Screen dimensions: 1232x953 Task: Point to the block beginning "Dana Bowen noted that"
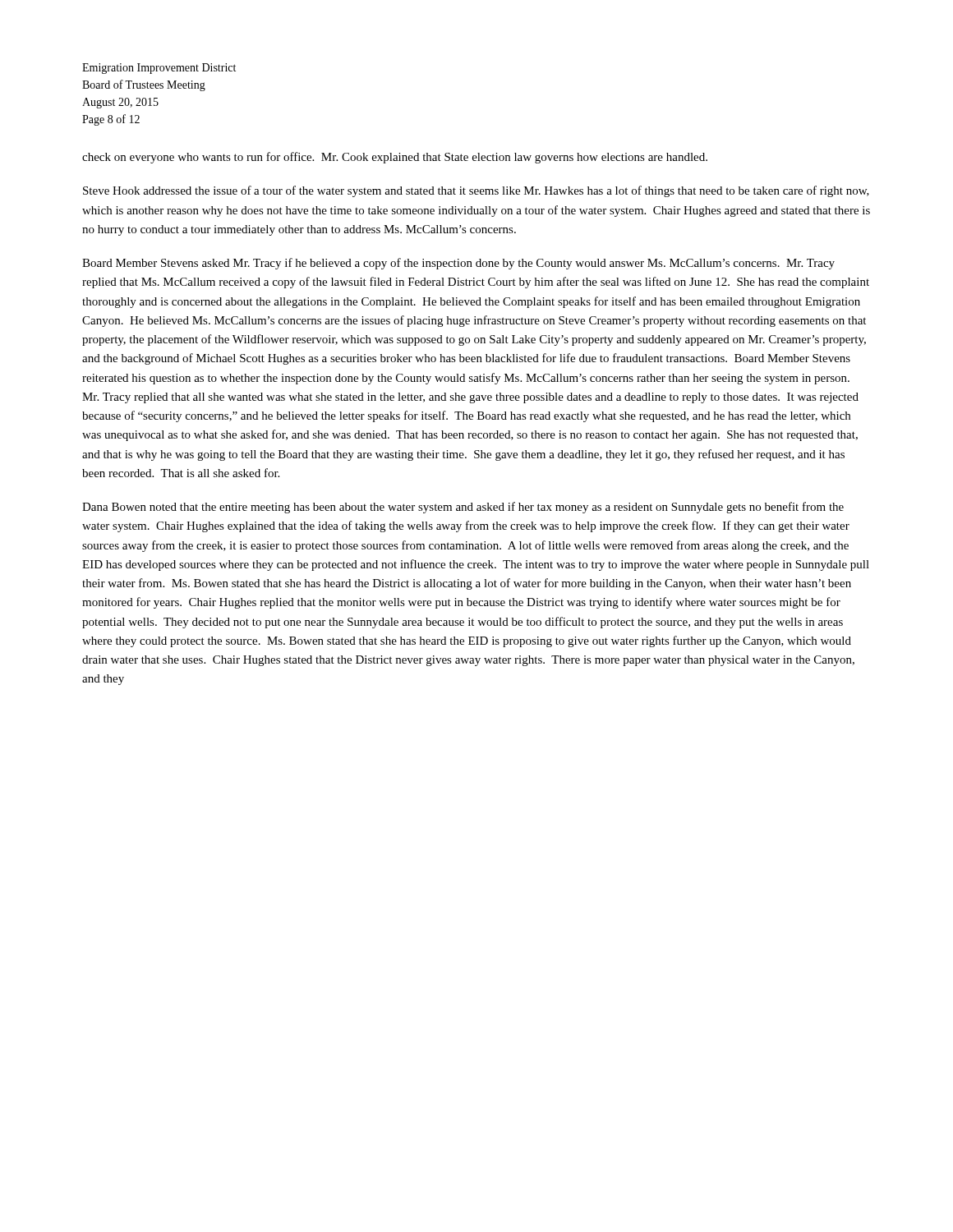click(476, 593)
